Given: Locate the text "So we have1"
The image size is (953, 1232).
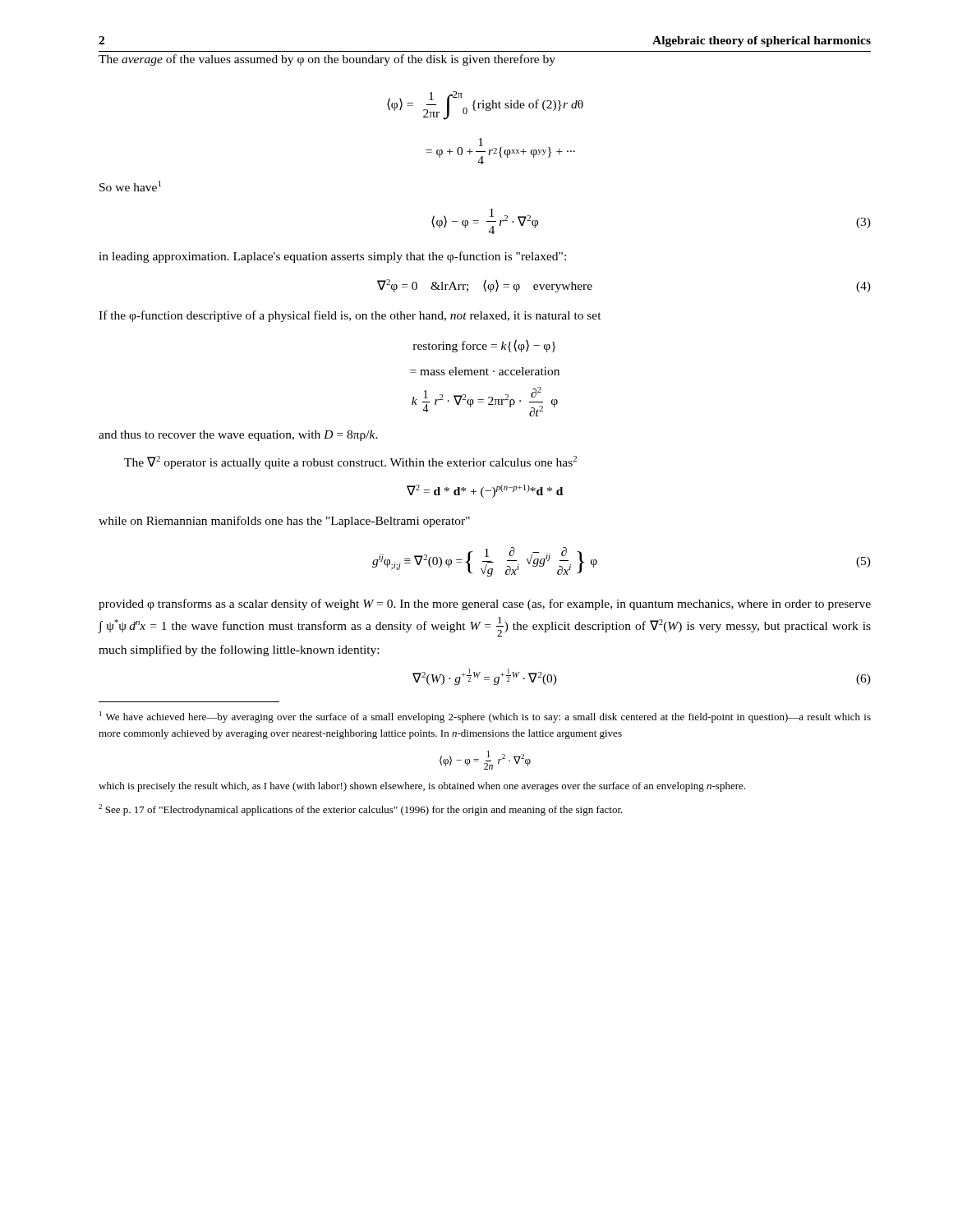Looking at the screenshot, I should (x=130, y=186).
